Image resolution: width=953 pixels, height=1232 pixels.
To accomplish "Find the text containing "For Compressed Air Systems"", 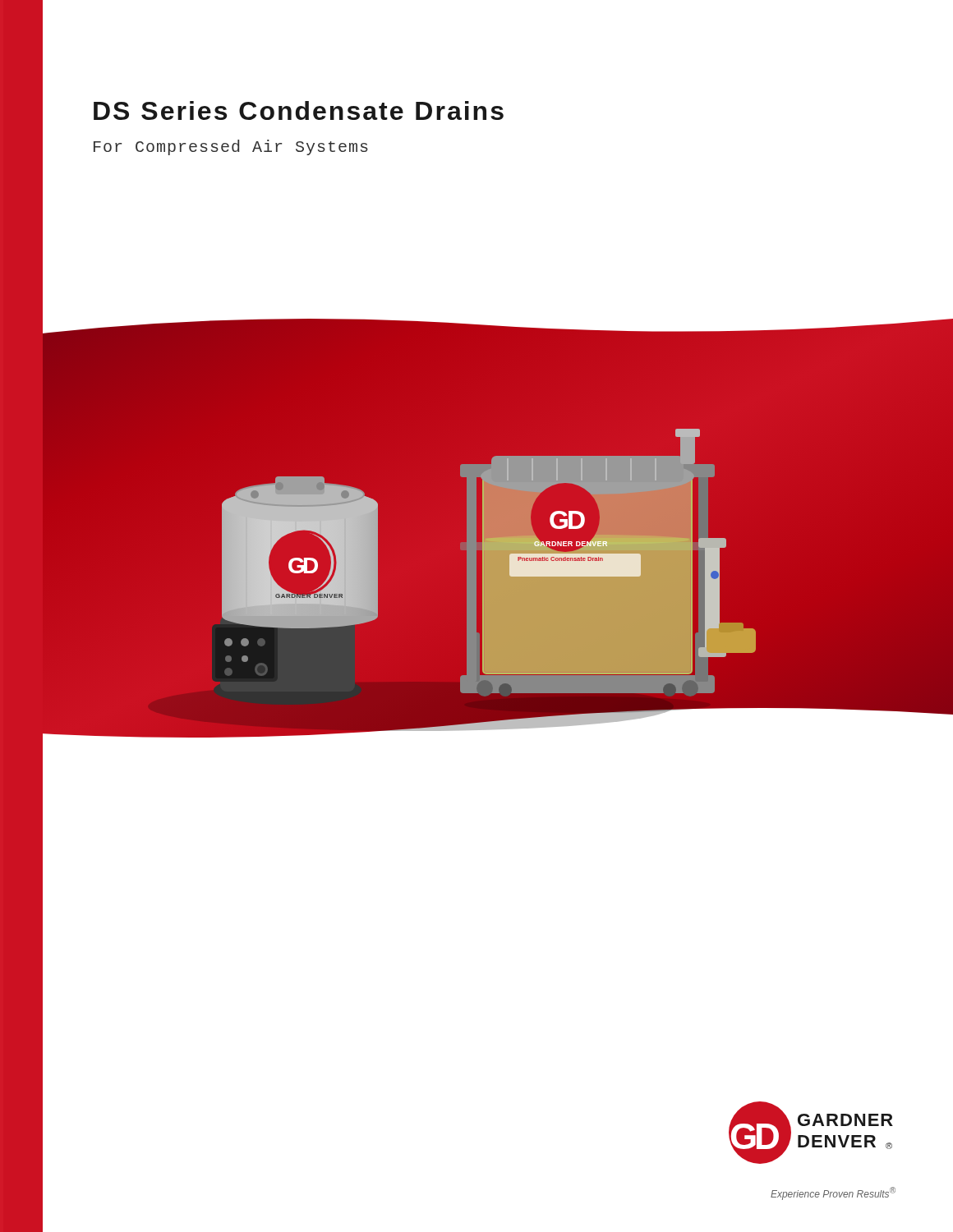I will pos(231,147).
